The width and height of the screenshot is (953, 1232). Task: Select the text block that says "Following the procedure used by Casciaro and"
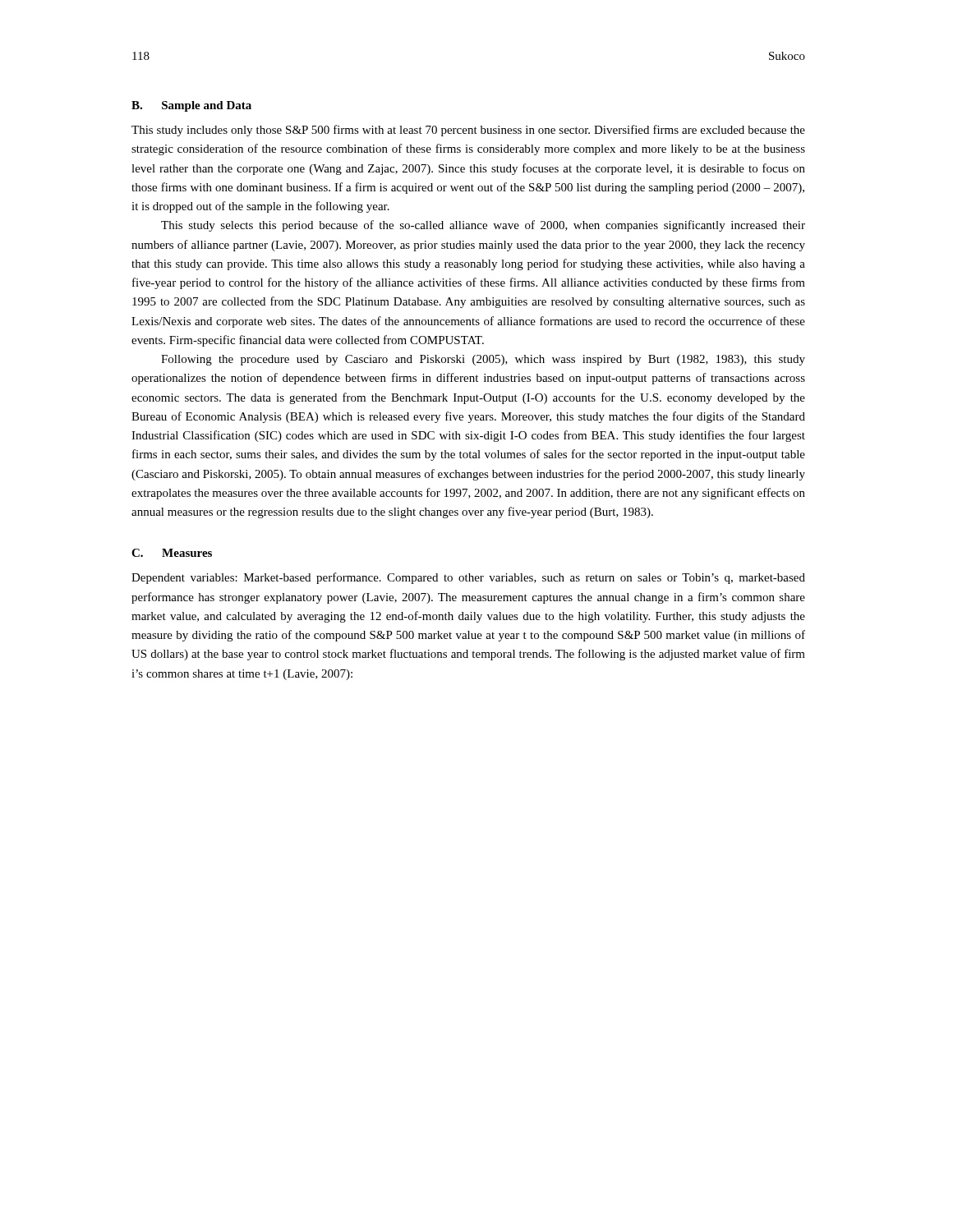point(468,435)
